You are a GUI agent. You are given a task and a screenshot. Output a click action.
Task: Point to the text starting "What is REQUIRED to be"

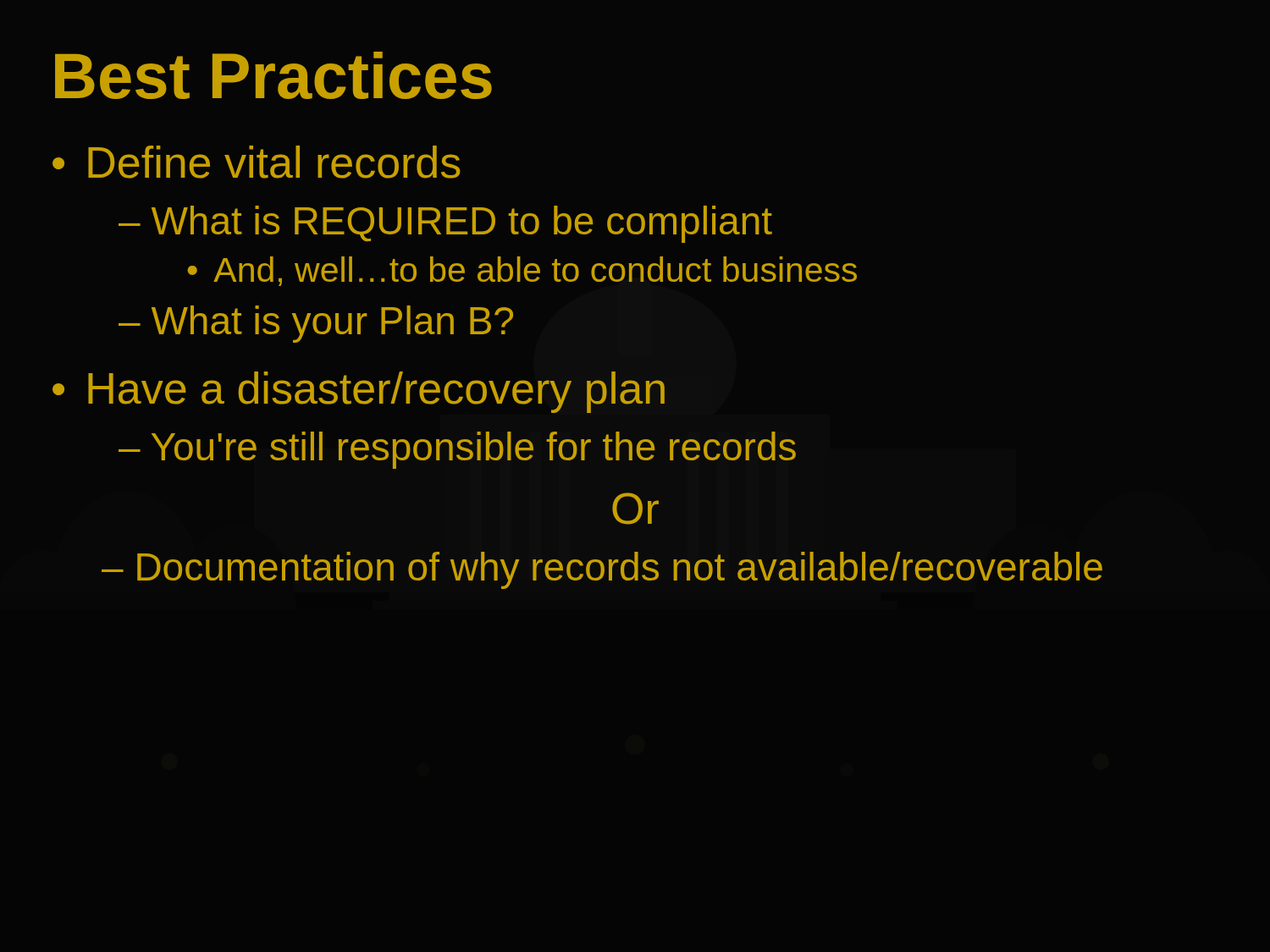pos(462,220)
